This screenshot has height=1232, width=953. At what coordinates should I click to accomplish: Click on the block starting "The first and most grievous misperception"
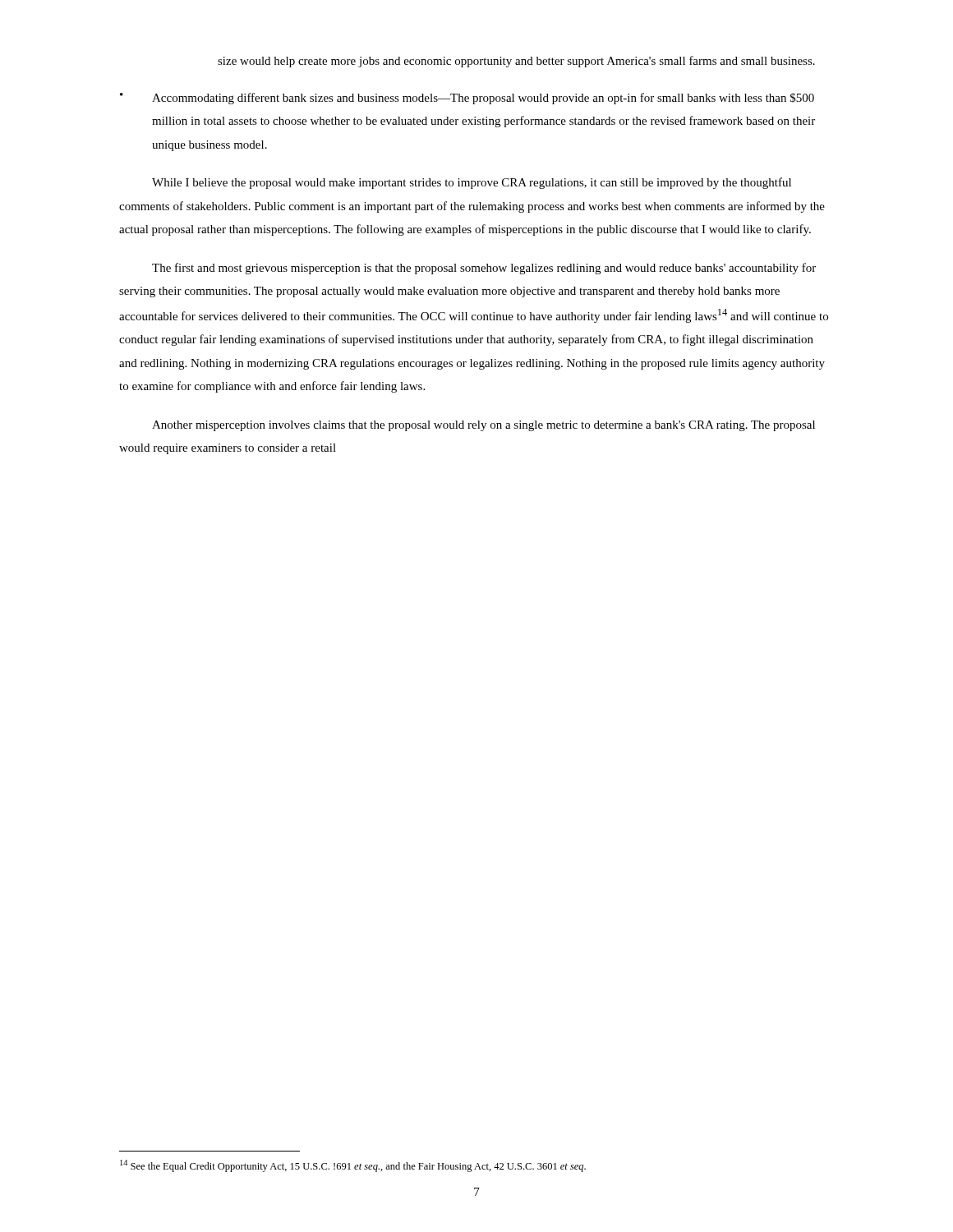click(x=474, y=327)
